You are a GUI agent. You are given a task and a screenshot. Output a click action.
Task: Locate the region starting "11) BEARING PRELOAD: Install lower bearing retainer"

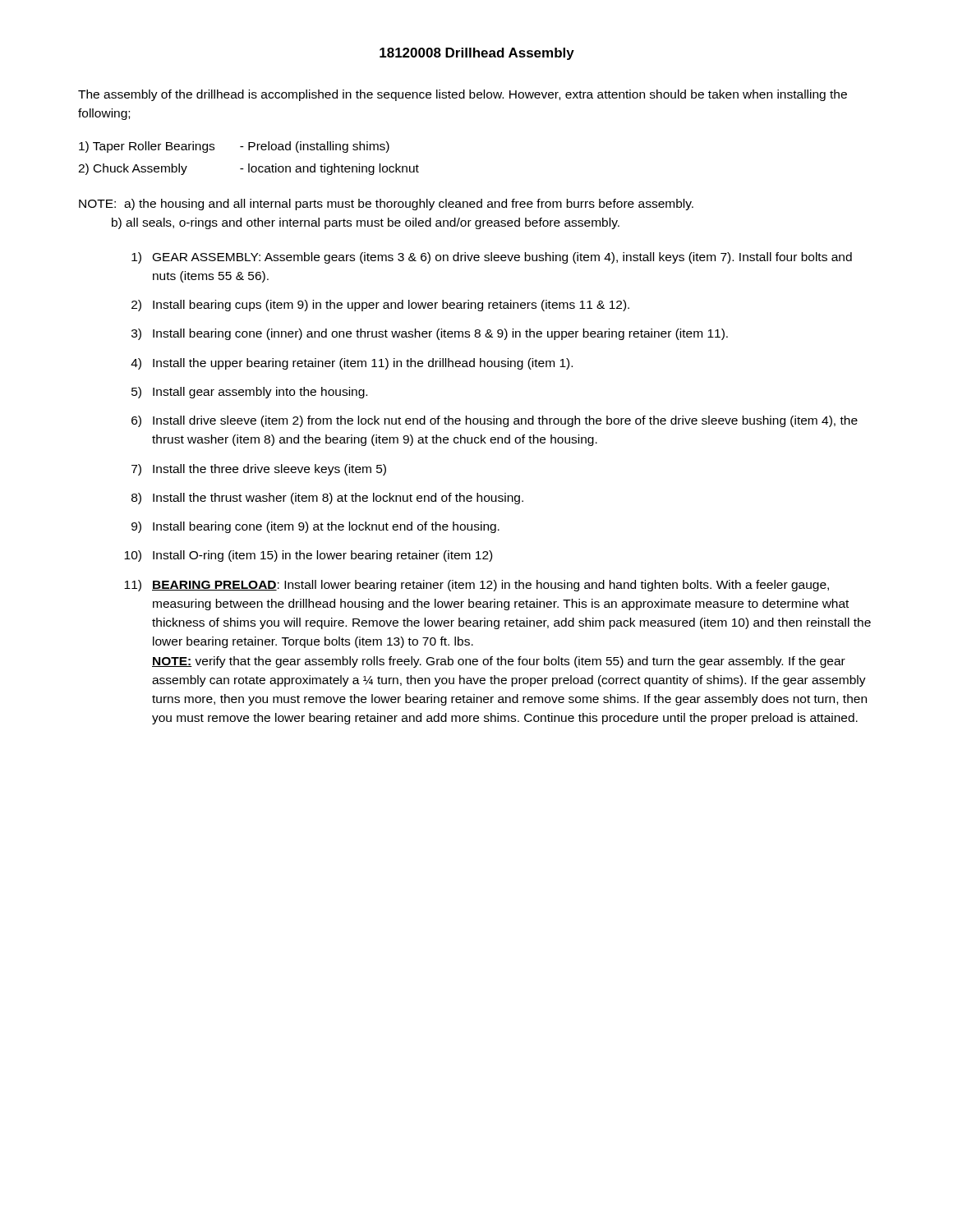(x=493, y=651)
